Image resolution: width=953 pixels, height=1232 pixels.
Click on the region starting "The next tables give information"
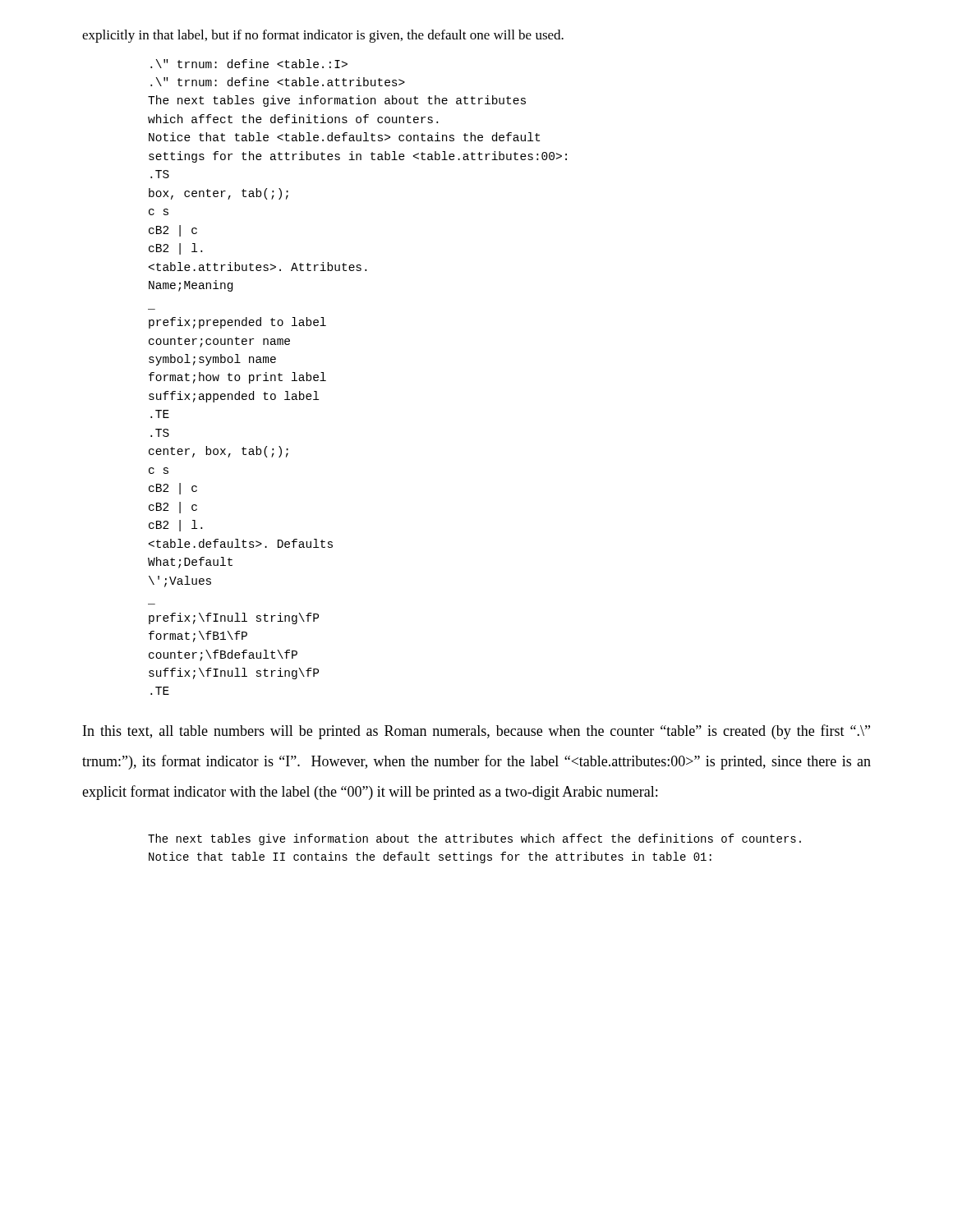tap(476, 848)
